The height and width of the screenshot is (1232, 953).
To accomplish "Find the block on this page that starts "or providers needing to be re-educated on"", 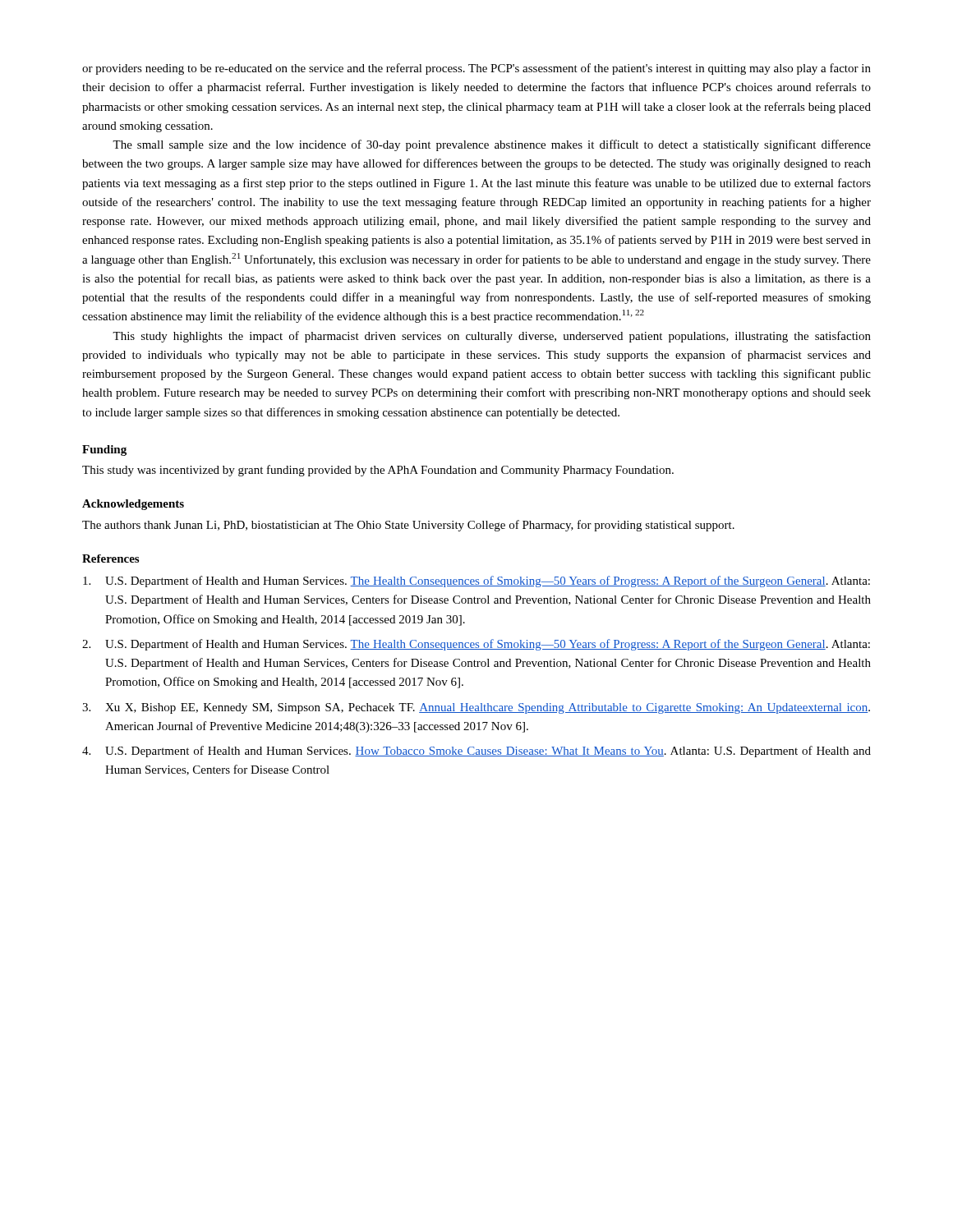I will click(x=476, y=97).
